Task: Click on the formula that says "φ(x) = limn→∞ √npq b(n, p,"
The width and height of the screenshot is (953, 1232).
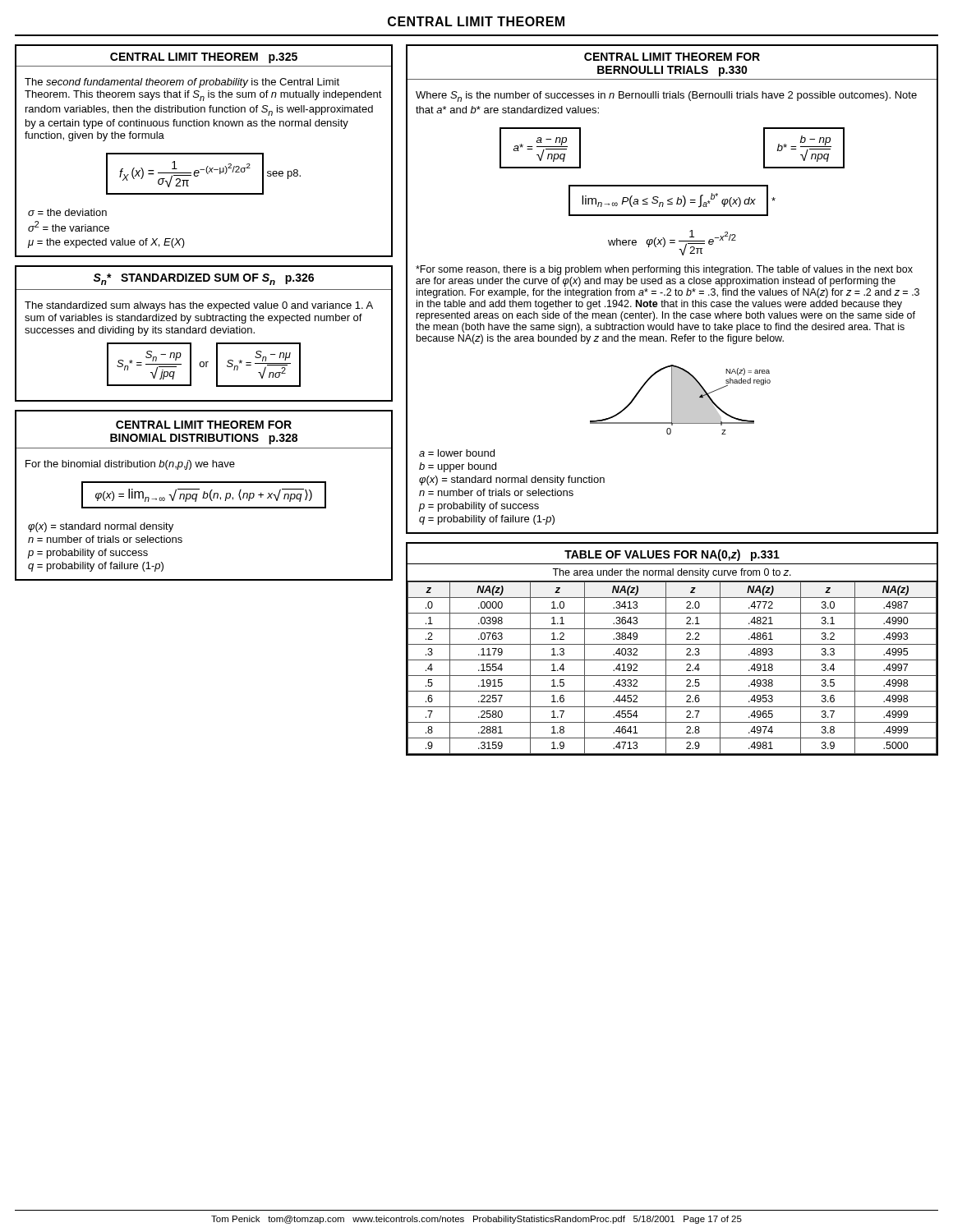Action: (x=204, y=495)
